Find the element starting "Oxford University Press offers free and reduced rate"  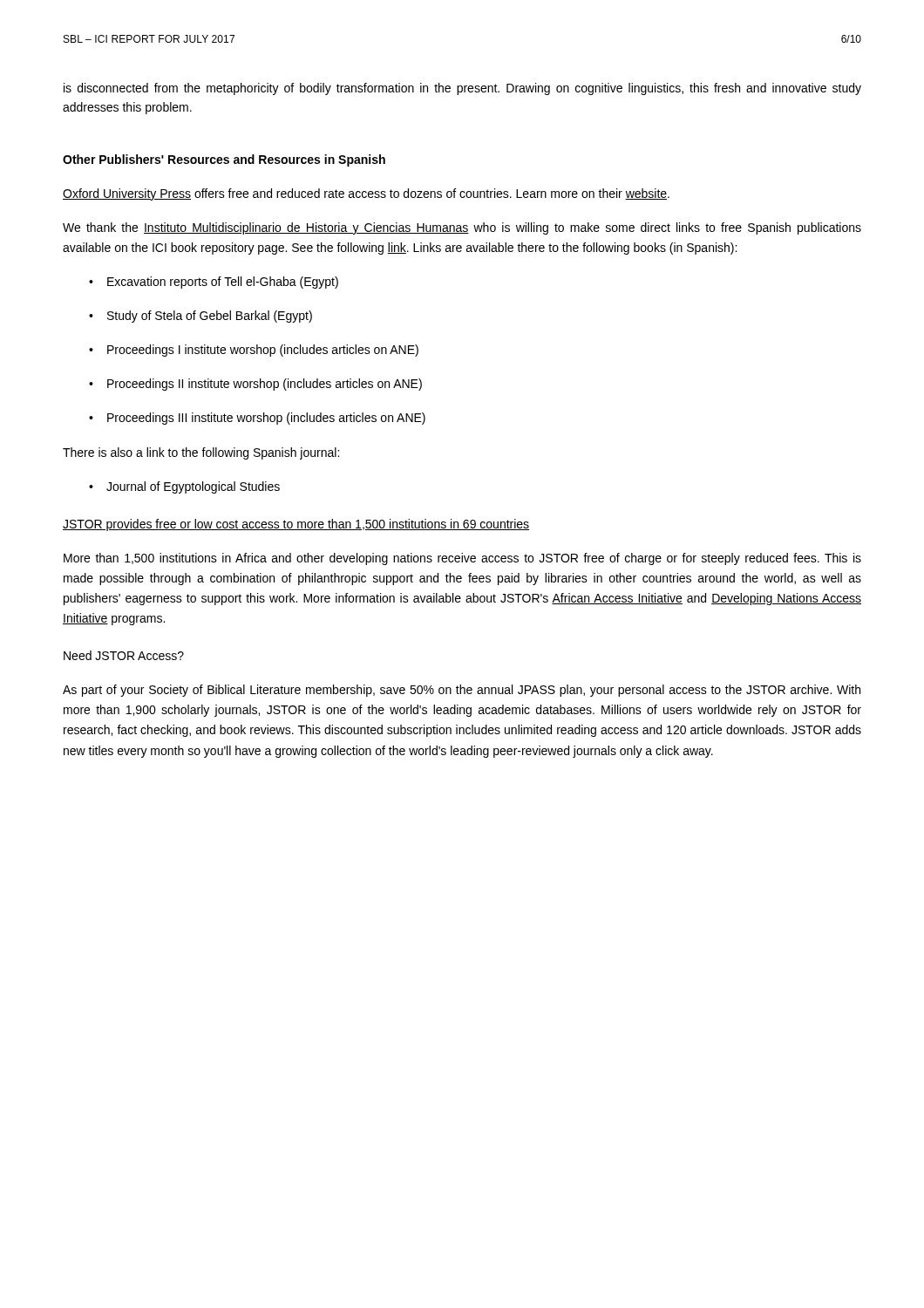(x=462, y=194)
